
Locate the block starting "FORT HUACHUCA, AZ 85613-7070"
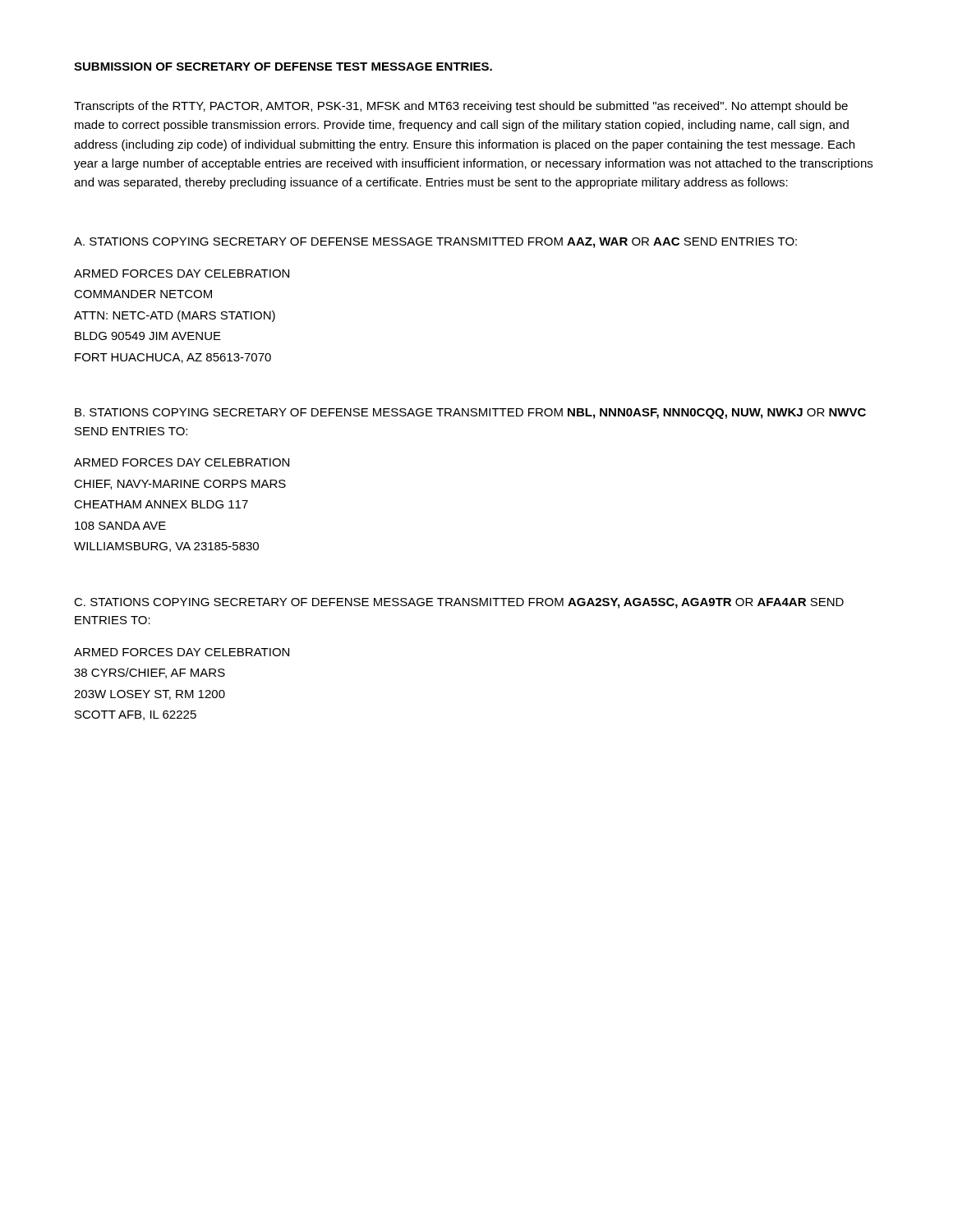(173, 357)
